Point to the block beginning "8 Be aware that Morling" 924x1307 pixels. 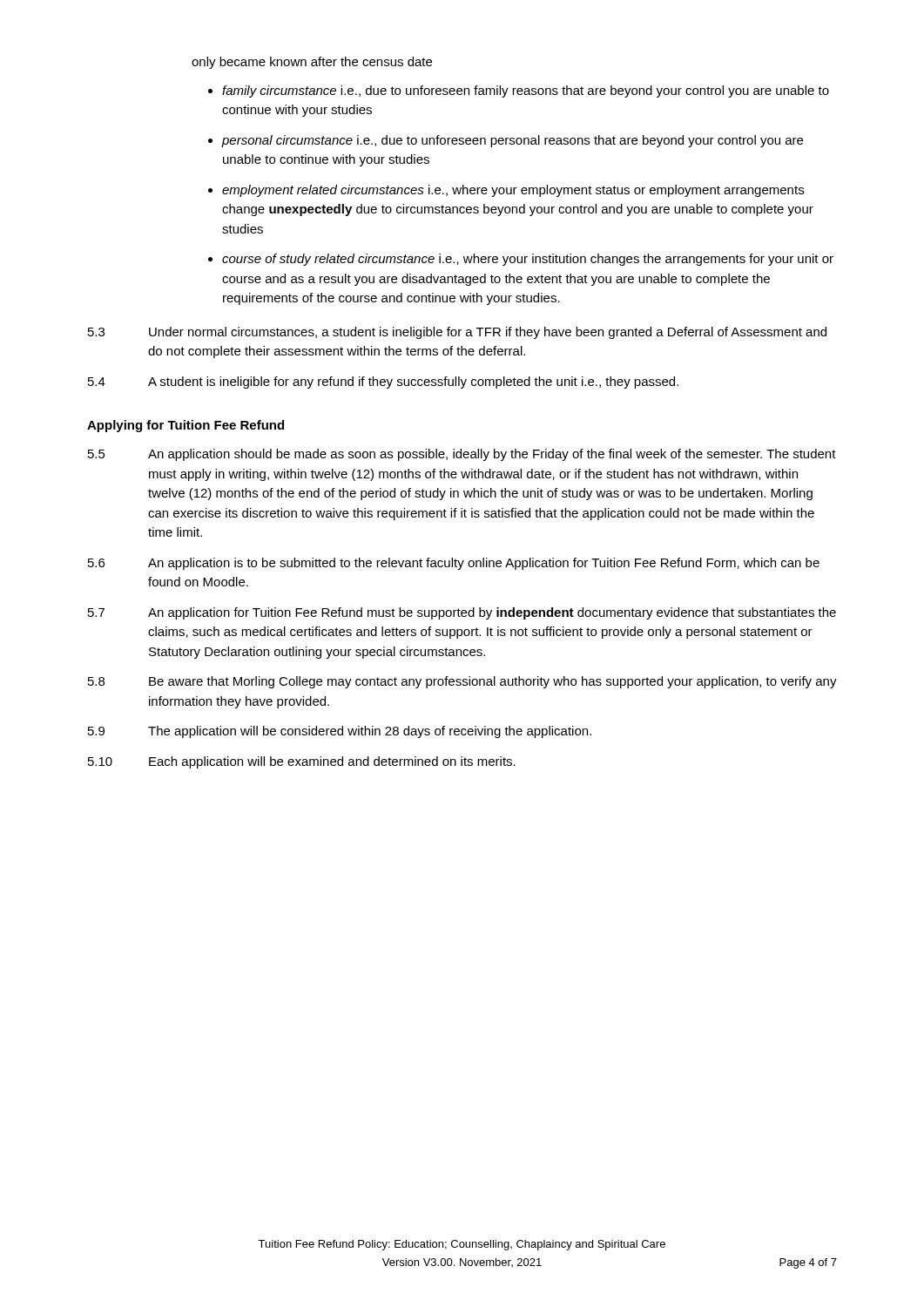(462, 691)
